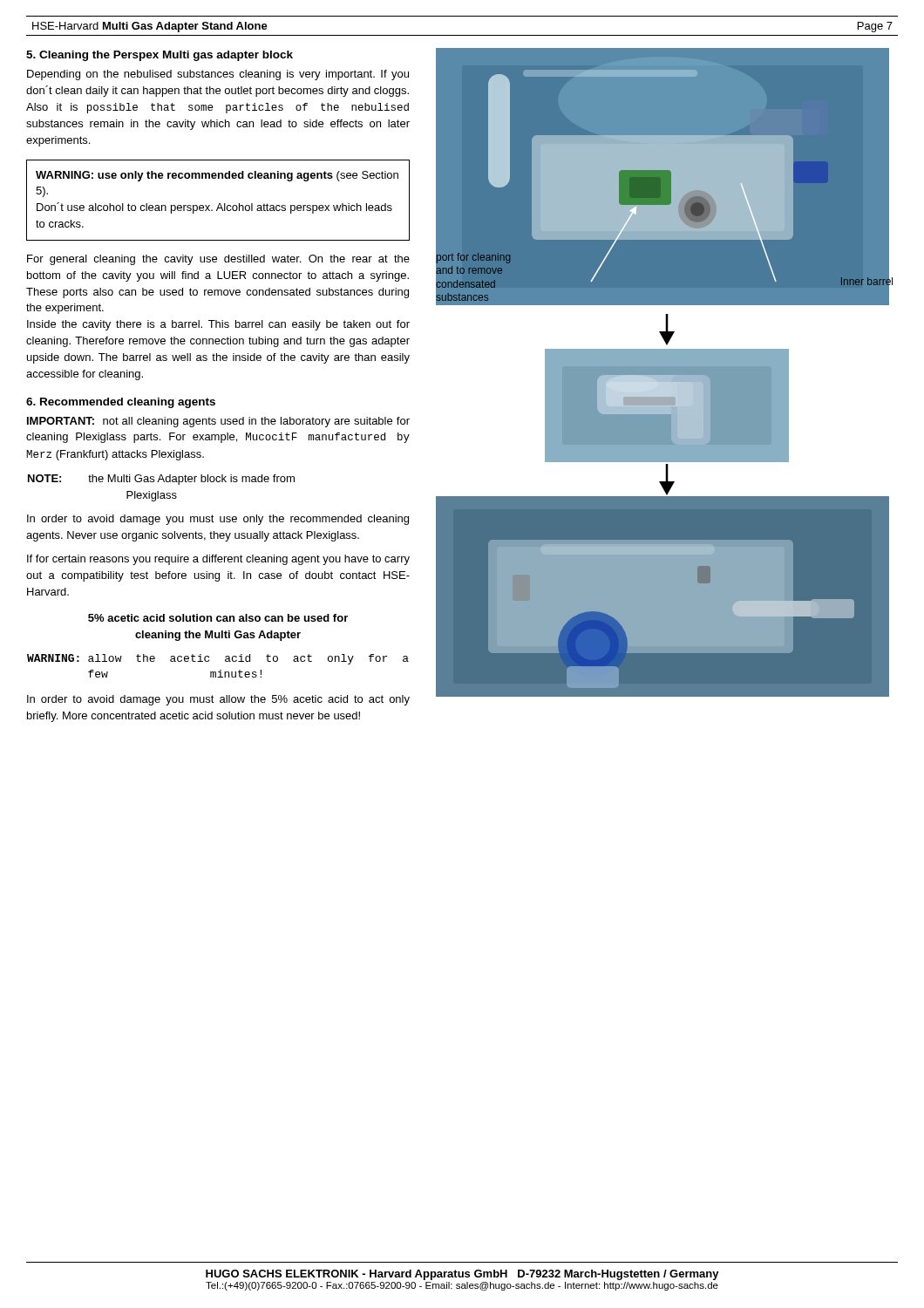
Task: Locate the block of text that opens with "WARNING: use only the recommended cleaning agents"
Action: pos(217,199)
